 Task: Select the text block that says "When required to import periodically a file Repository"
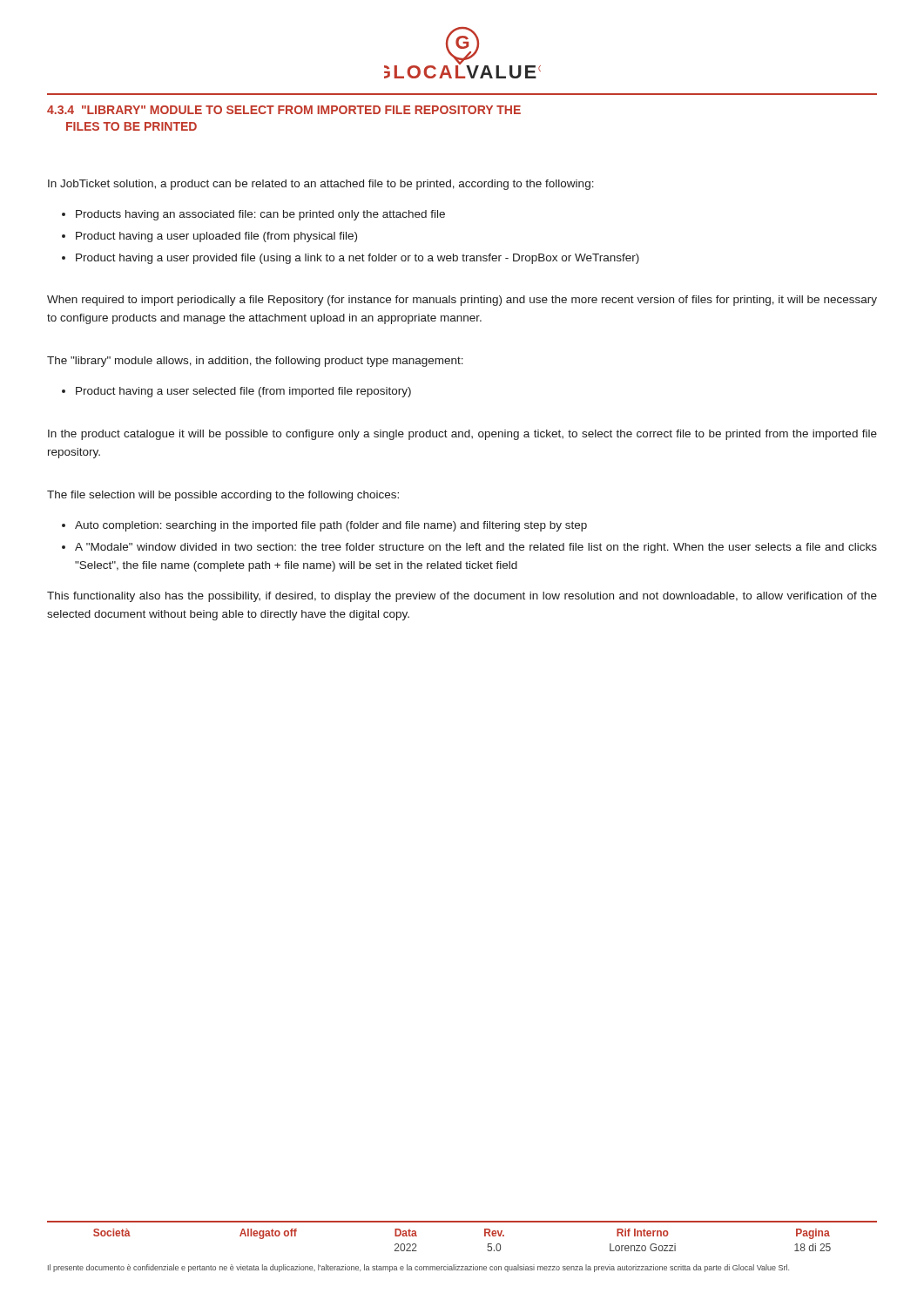(462, 309)
